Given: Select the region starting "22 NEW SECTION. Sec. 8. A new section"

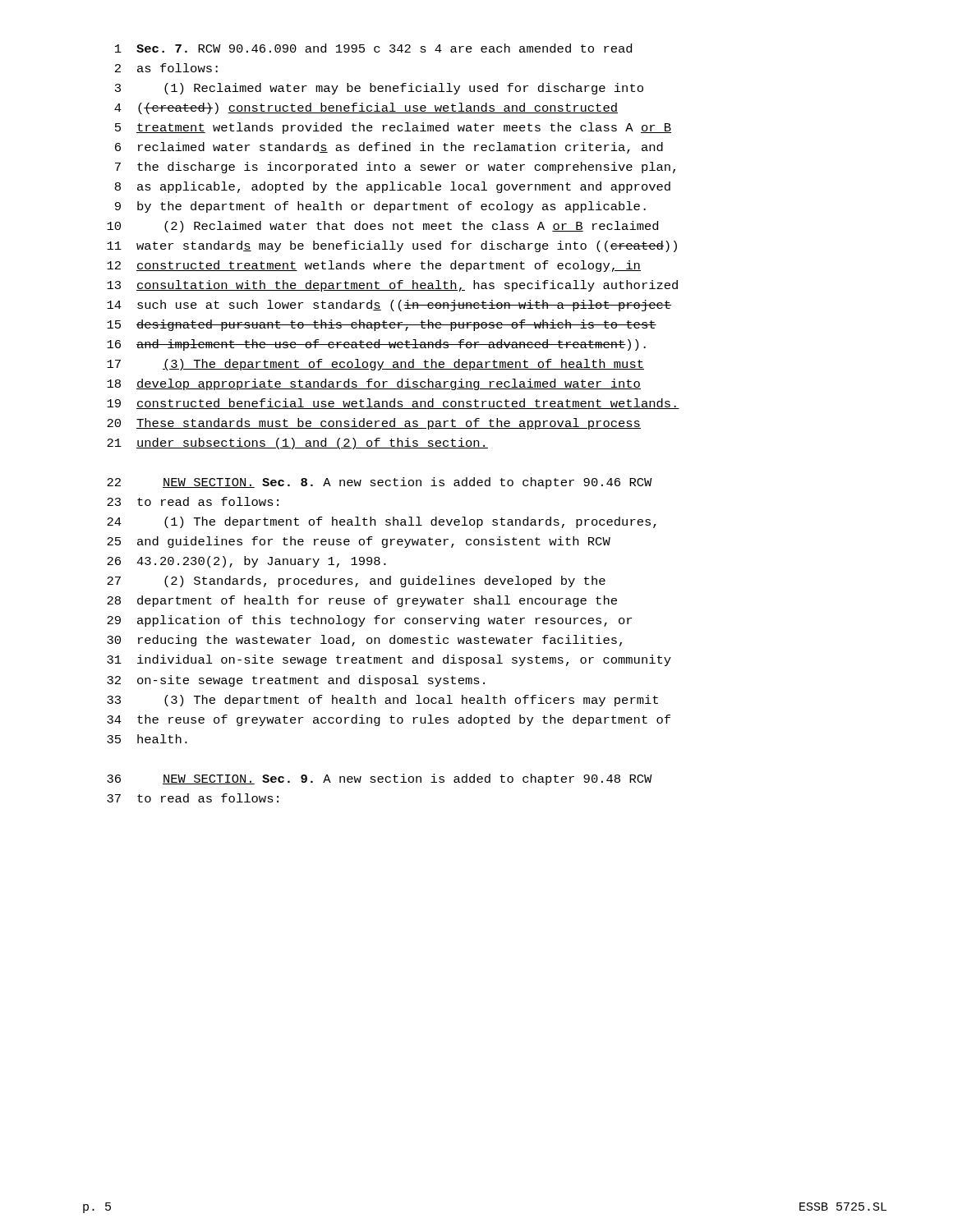Looking at the screenshot, I should tap(485, 493).
